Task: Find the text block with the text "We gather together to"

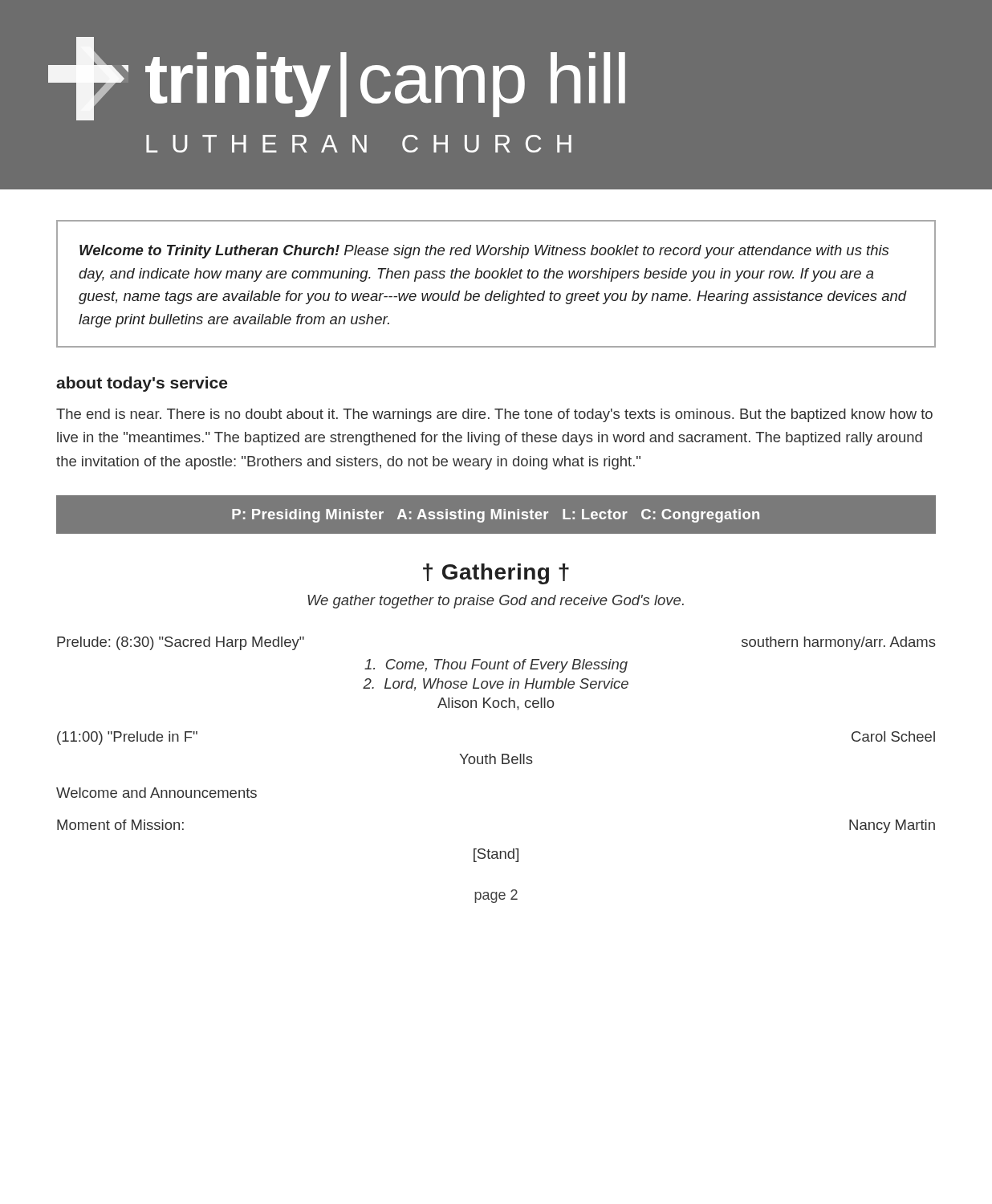Action: (x=496, y=600)
